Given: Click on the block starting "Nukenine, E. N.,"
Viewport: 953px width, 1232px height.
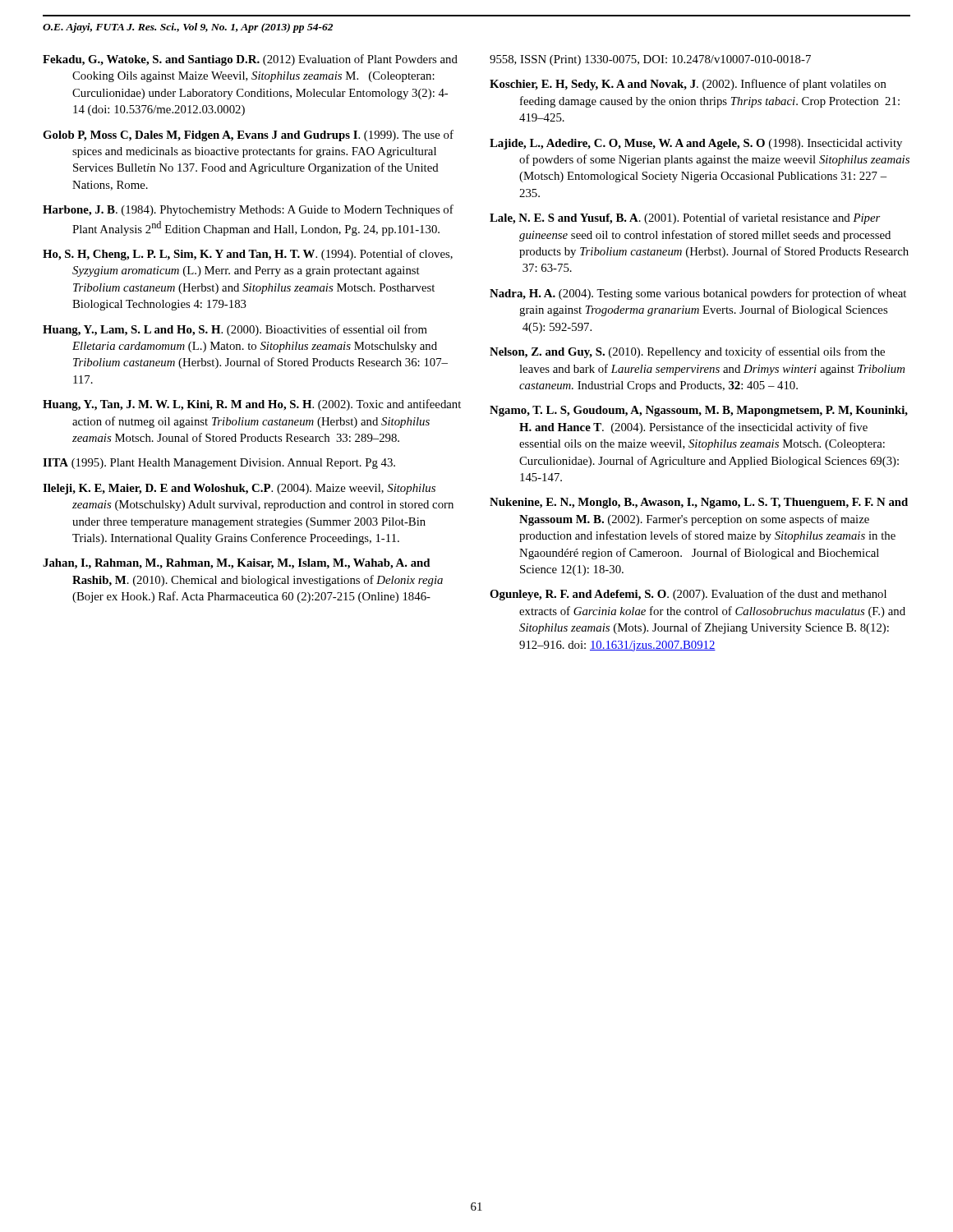Looking at the screenshot, I should [699, 536].
